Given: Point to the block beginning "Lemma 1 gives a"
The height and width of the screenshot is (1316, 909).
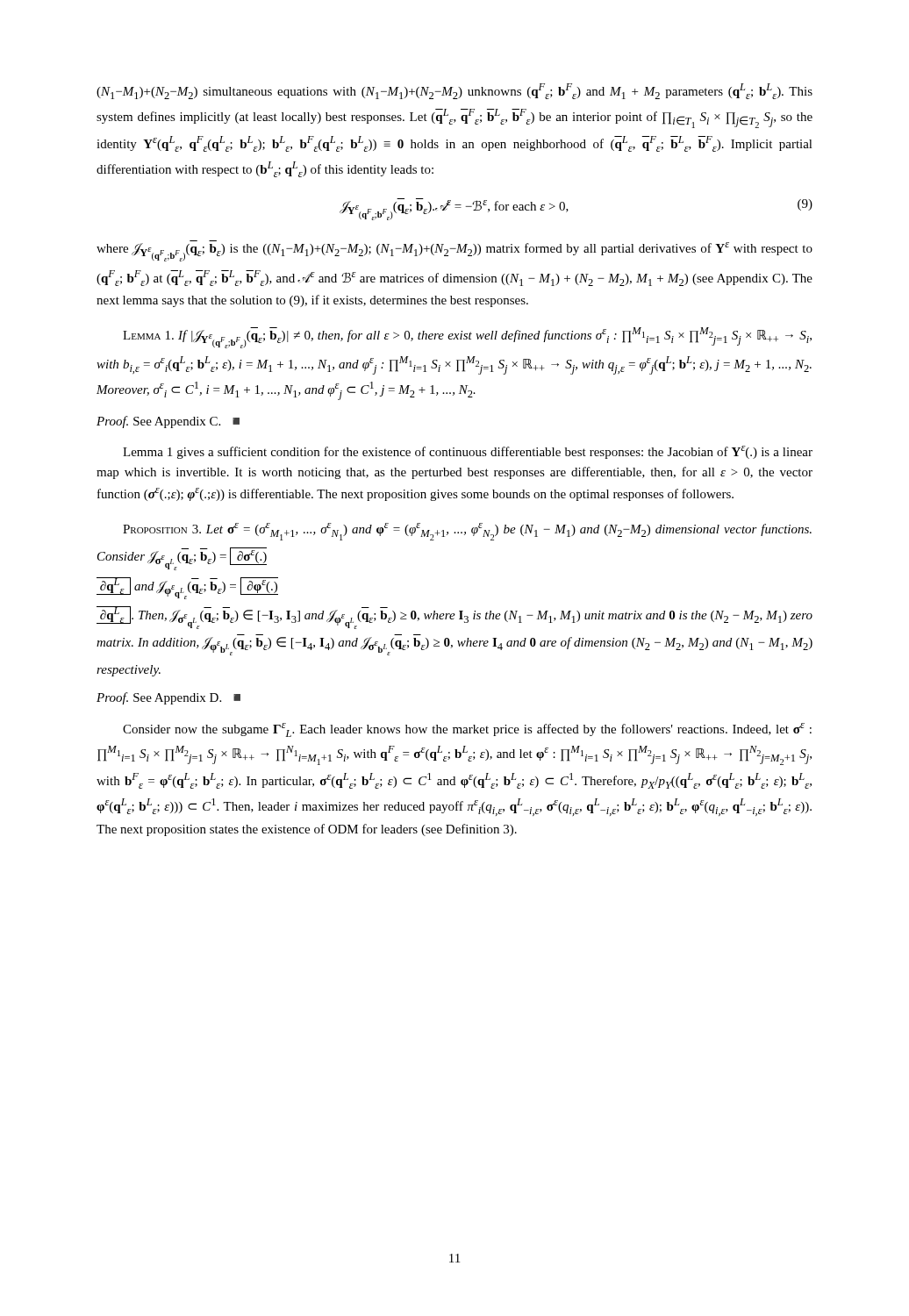Looking at the screenshot, I should pos(454,472).
